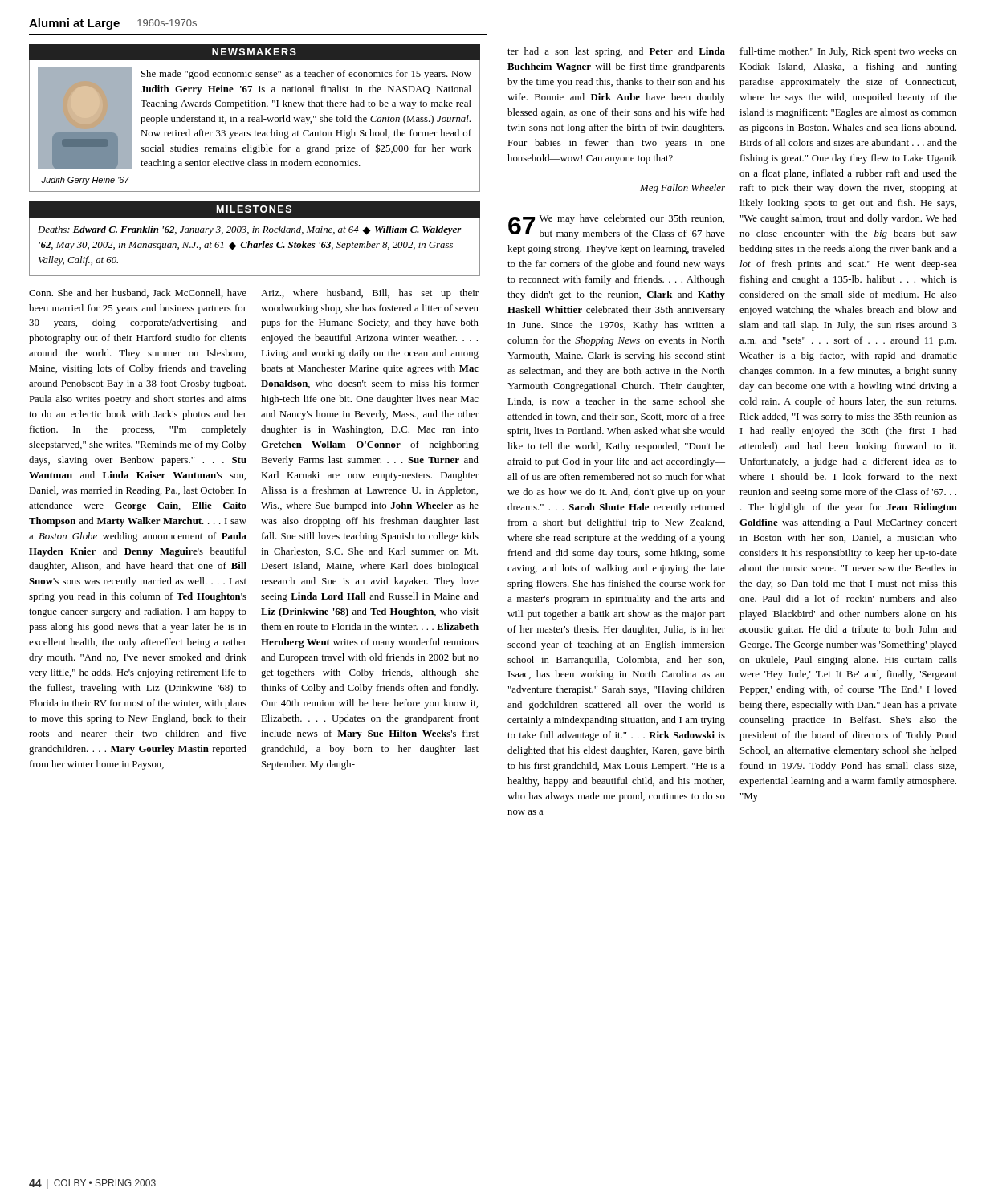Locate the text "Judith Gerry Heine '67"

click(x=85, y=180)
